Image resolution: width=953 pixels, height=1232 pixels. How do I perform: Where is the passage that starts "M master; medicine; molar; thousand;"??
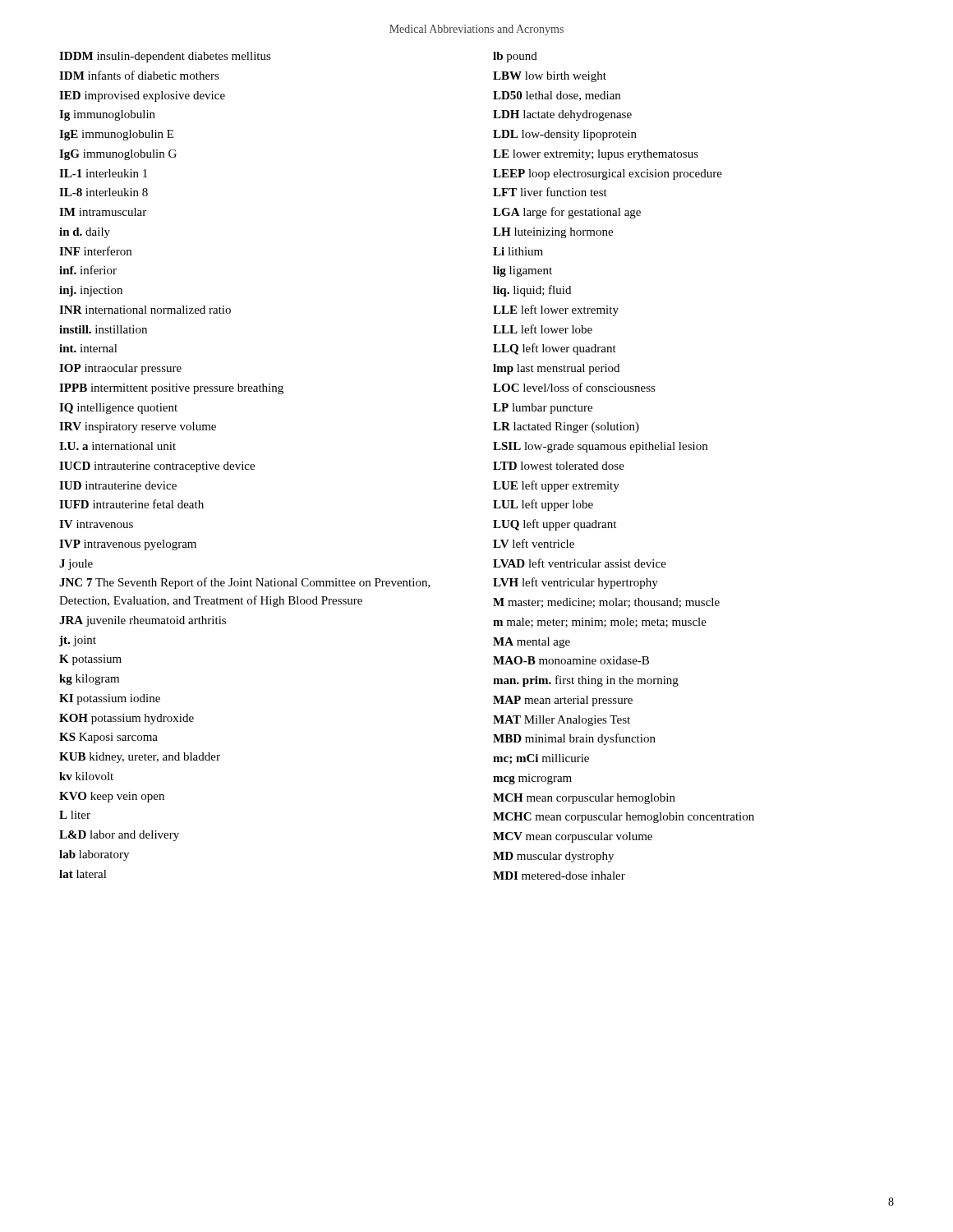tap(606, 602)
